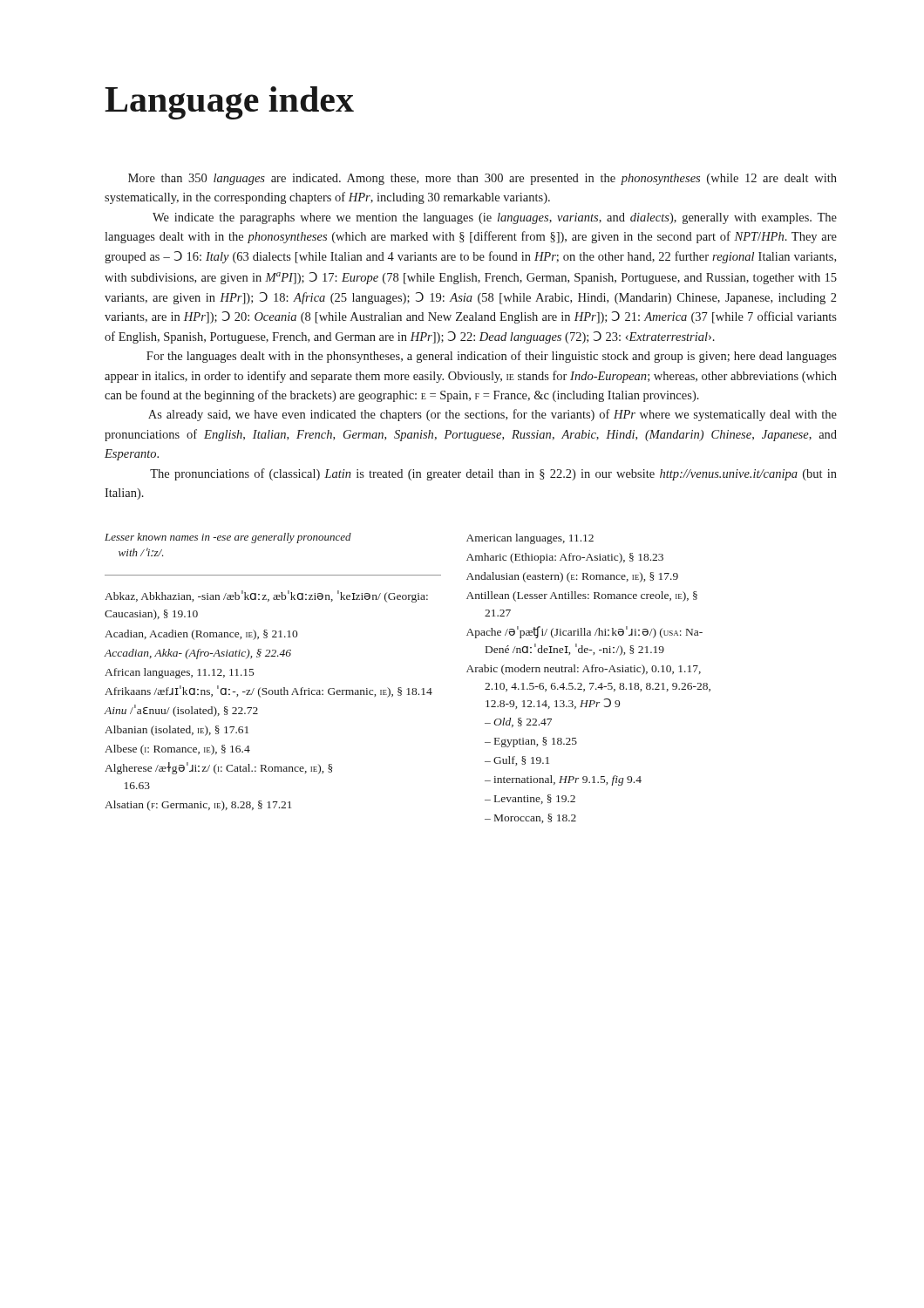Find the block starting "– Old, §"
Viewport: 924px width, 1308px height.
click(518, 722)
